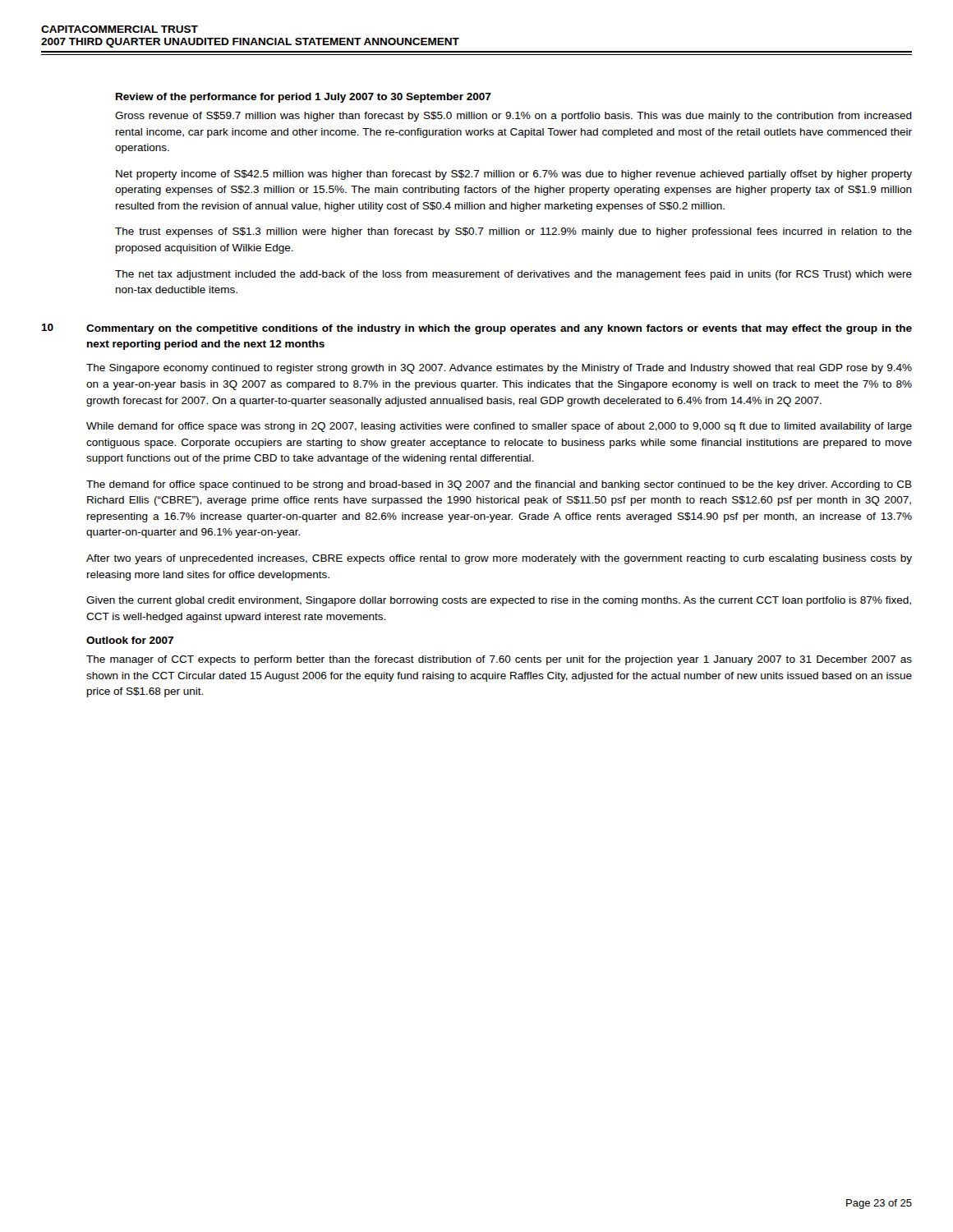Navigate to the passage starting "Gross revenue of S$59.7"
The height and width of the screenshot is (1232, 953).
pos(513,132)
